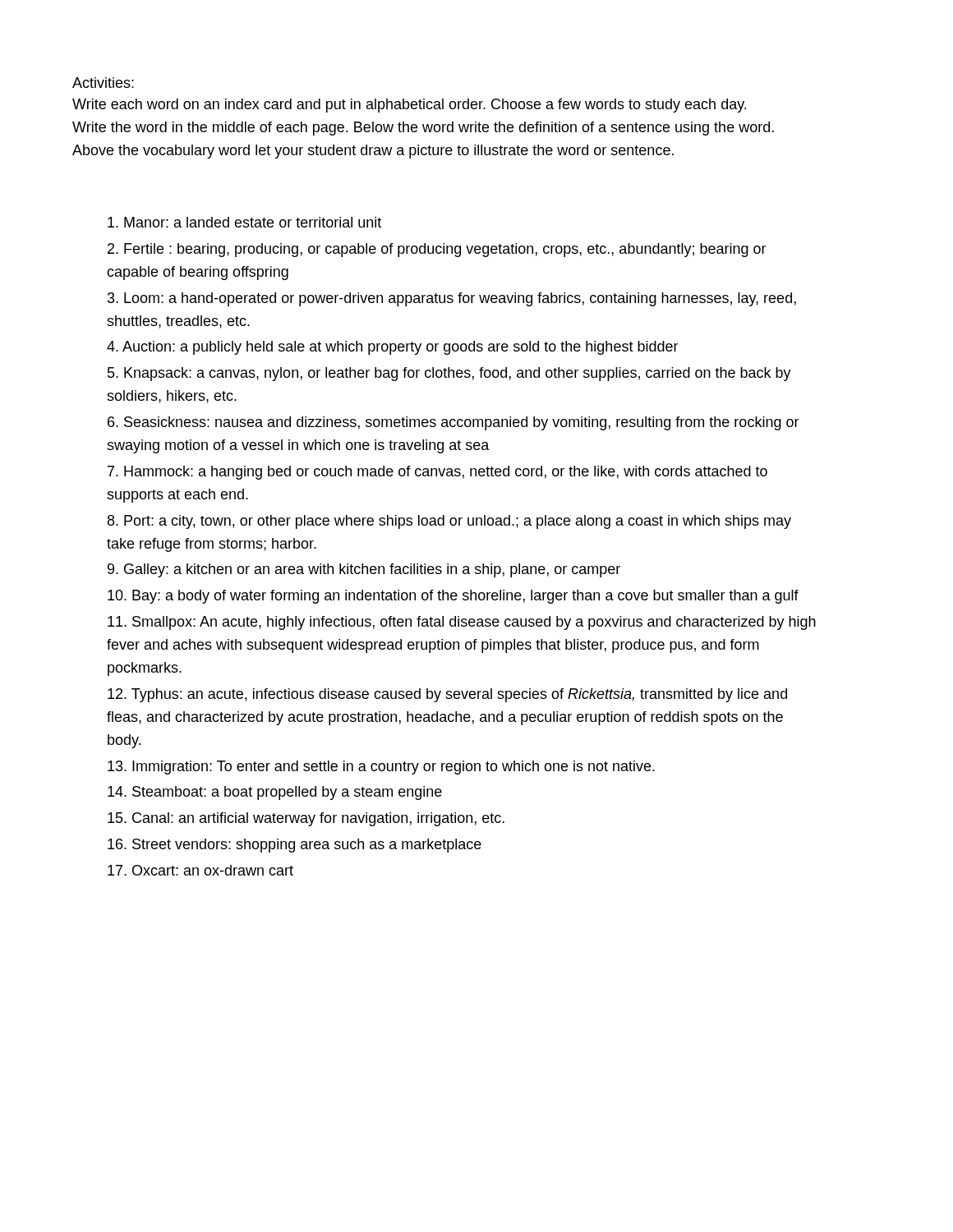Select the passage starting "6. Seasickness: nausea"
The image size is (953, 1232).
(x=453, y=434)
